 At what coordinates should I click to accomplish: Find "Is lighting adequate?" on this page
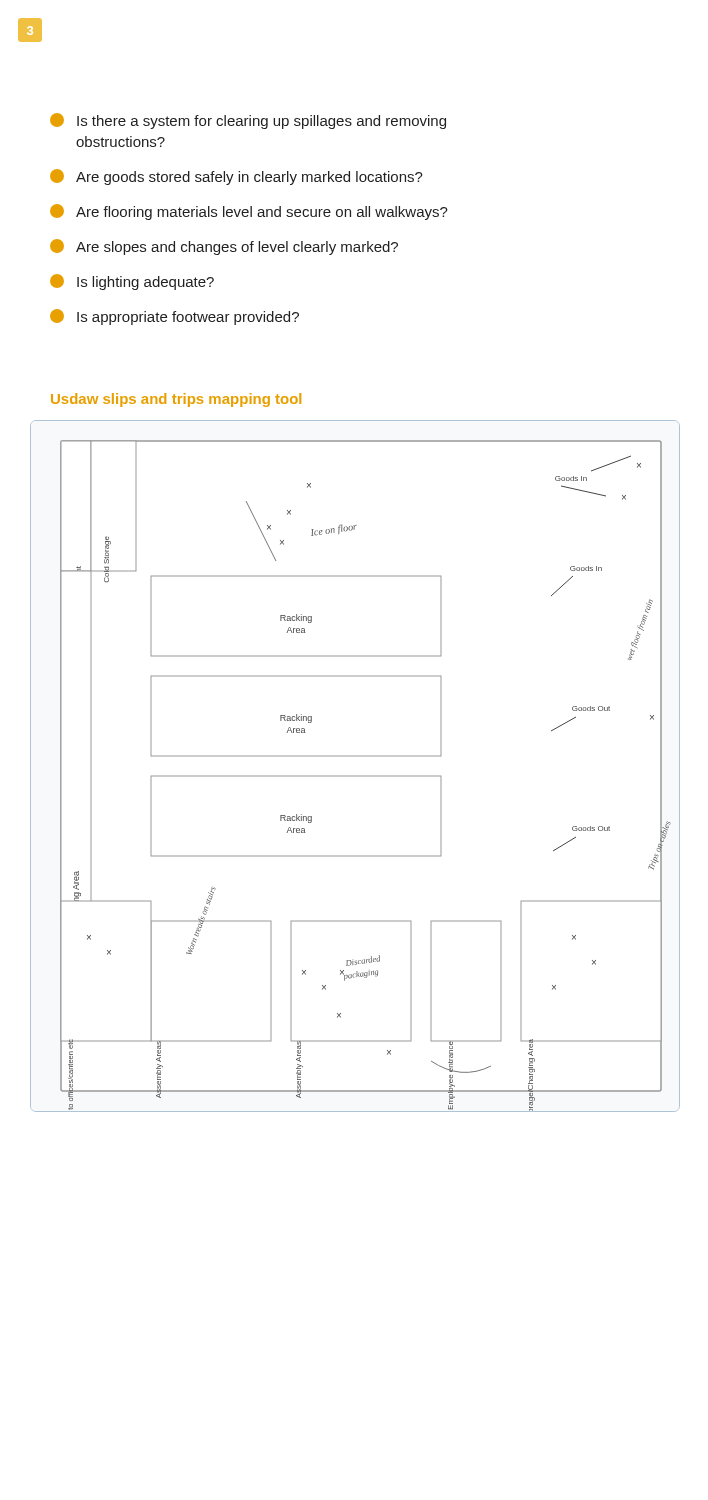coord(132,282)
